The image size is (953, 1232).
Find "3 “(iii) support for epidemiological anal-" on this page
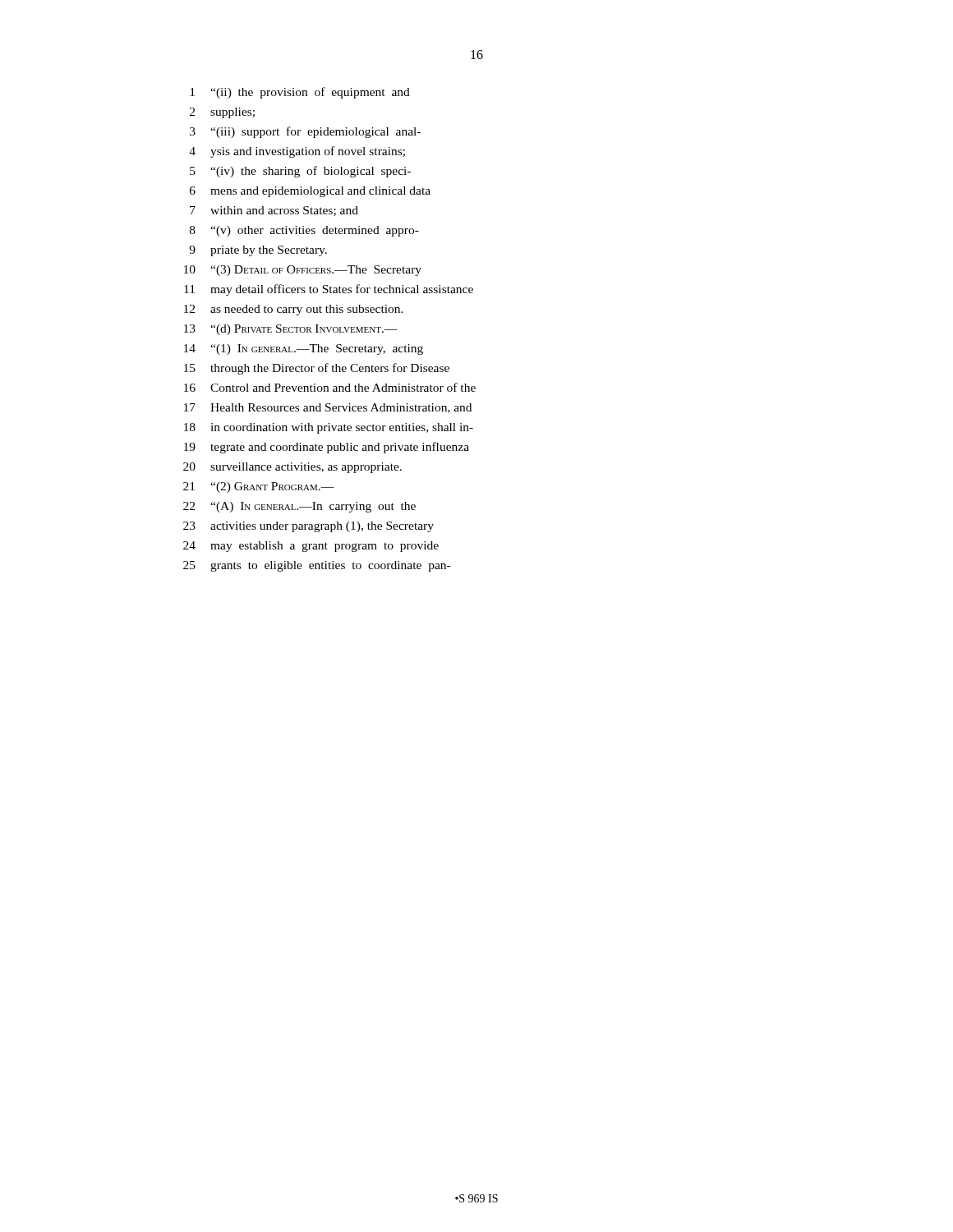(x=305, y=132)
